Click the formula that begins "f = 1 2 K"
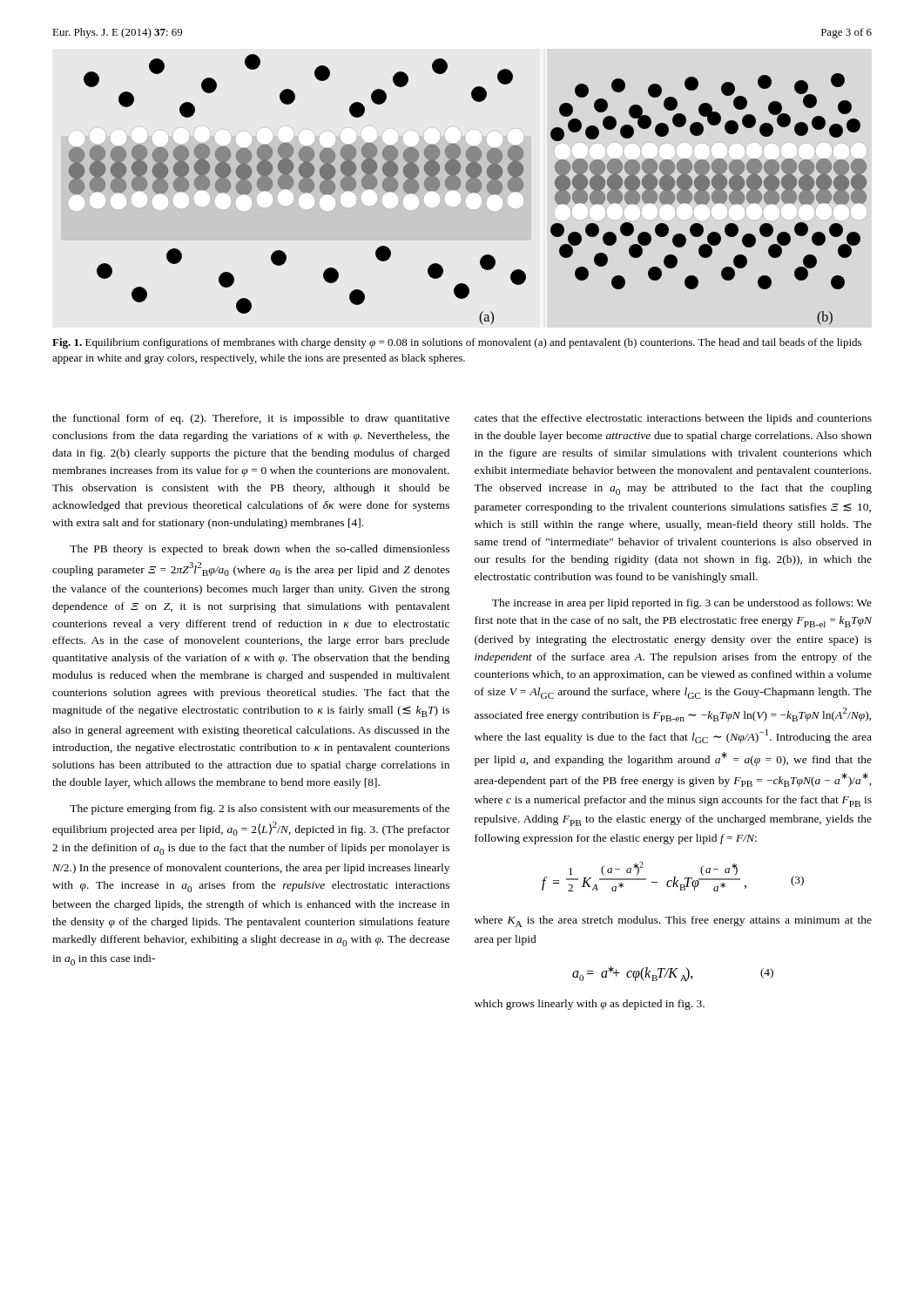 [673, 880]
